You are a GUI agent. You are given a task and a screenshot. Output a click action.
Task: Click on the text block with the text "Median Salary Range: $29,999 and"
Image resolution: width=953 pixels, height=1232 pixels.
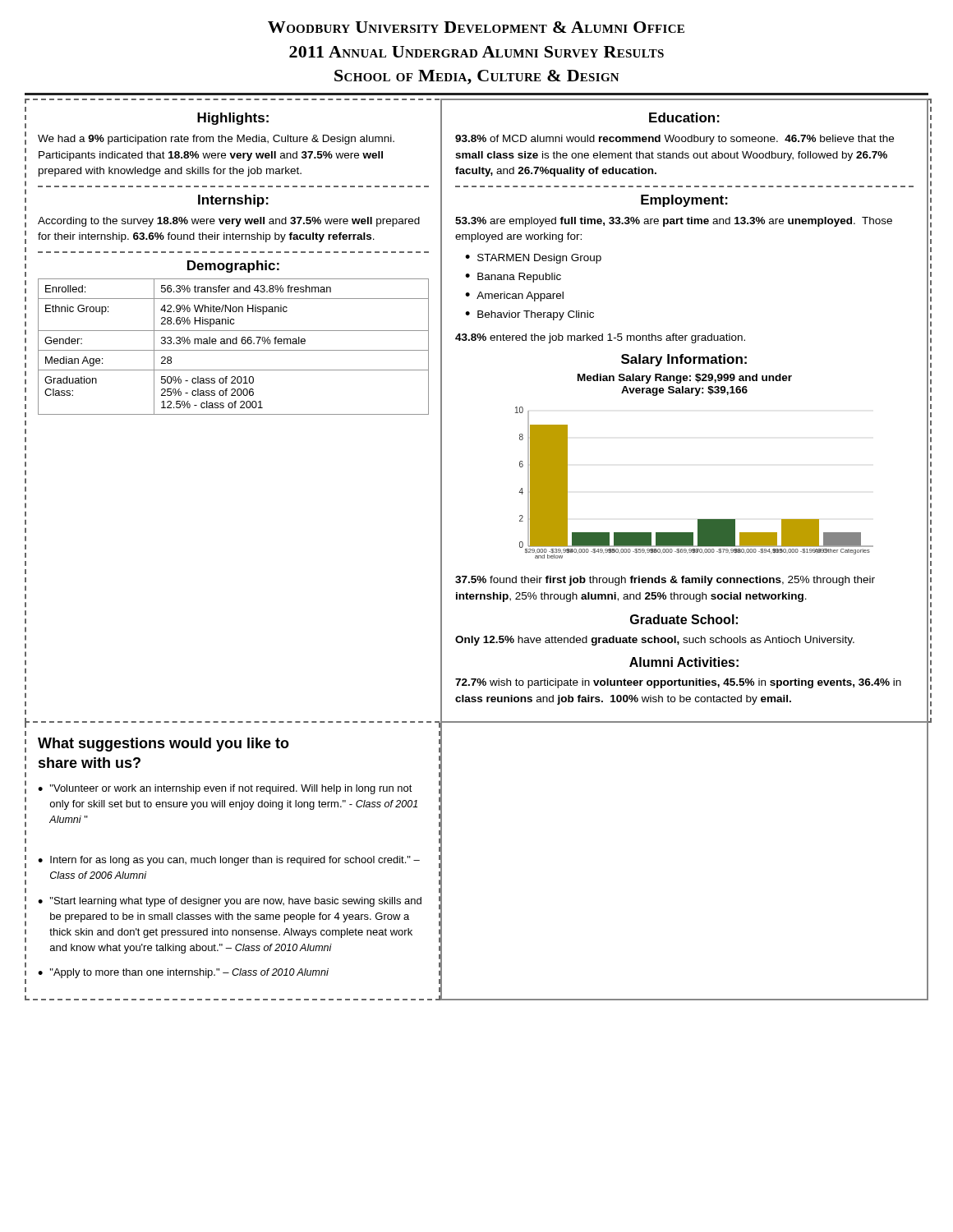pos(684,384)
